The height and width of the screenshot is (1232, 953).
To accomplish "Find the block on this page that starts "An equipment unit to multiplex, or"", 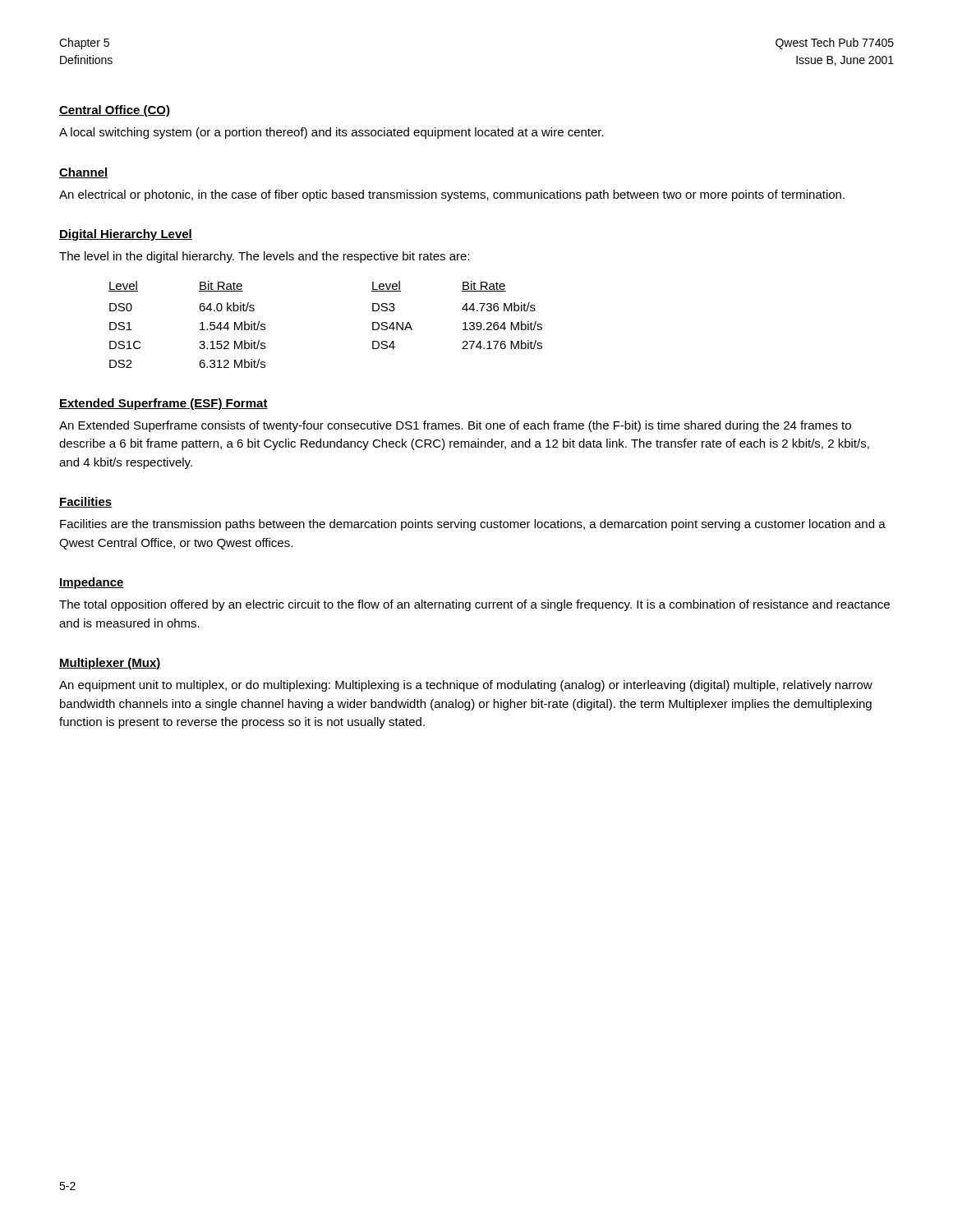I will click(x=466, y=703).
